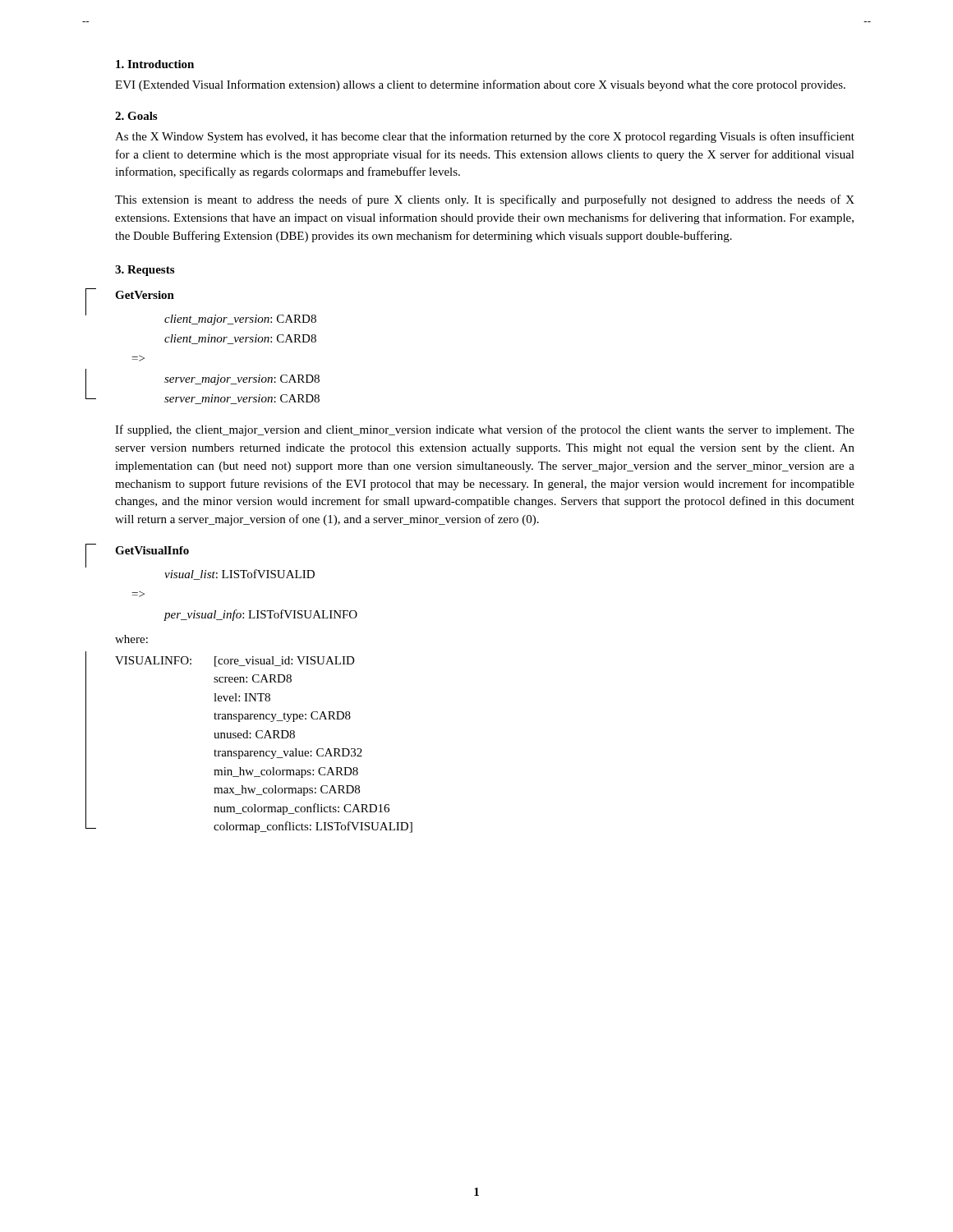This screenshot has width=953, height=1232.
Task: Click where it says "3. Requests"
Action: tap(145, 270)
